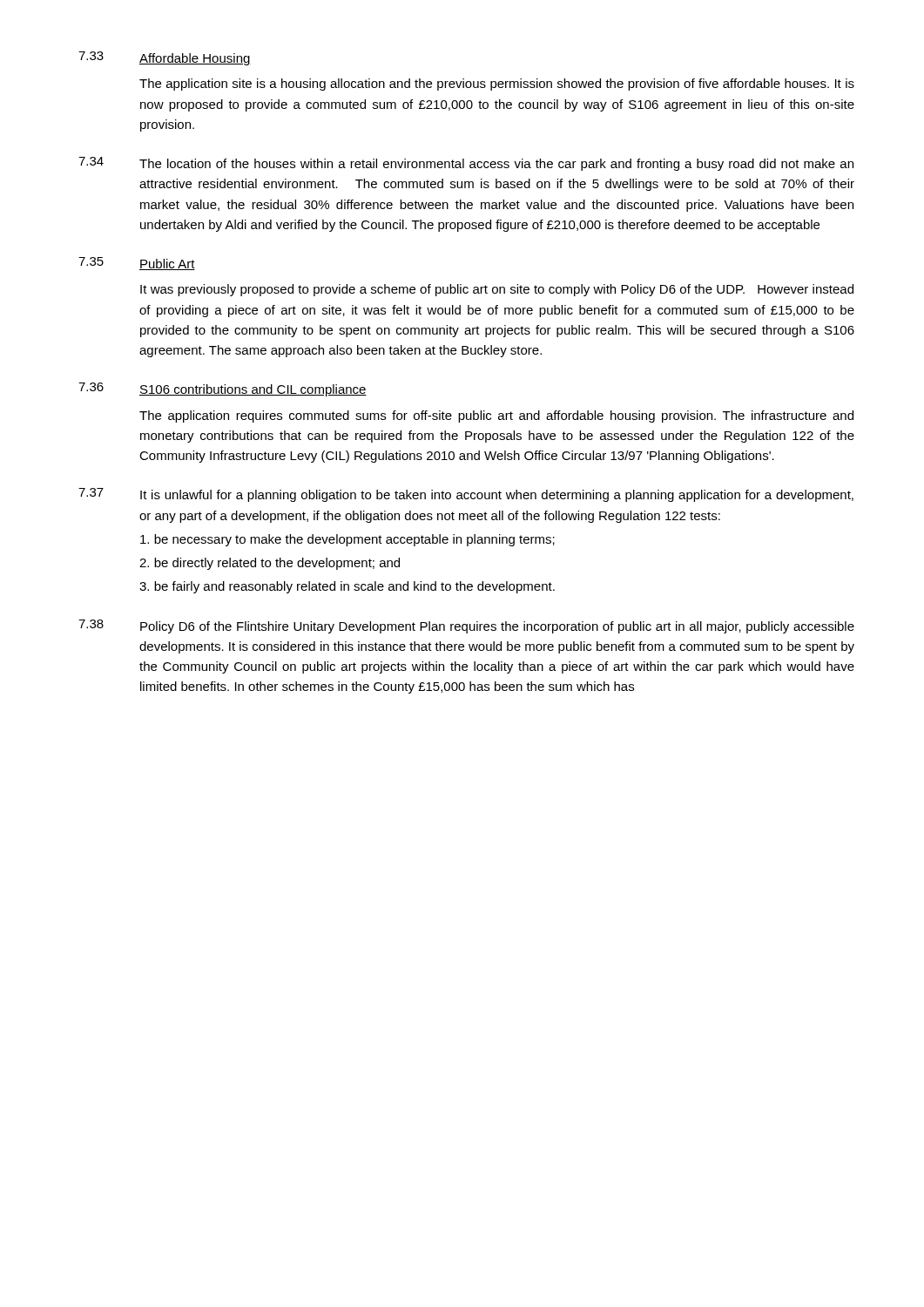Point to the element starting "S106 contributions and"
This screenshot has height=1307, width=924.
[x=253, y=389]
